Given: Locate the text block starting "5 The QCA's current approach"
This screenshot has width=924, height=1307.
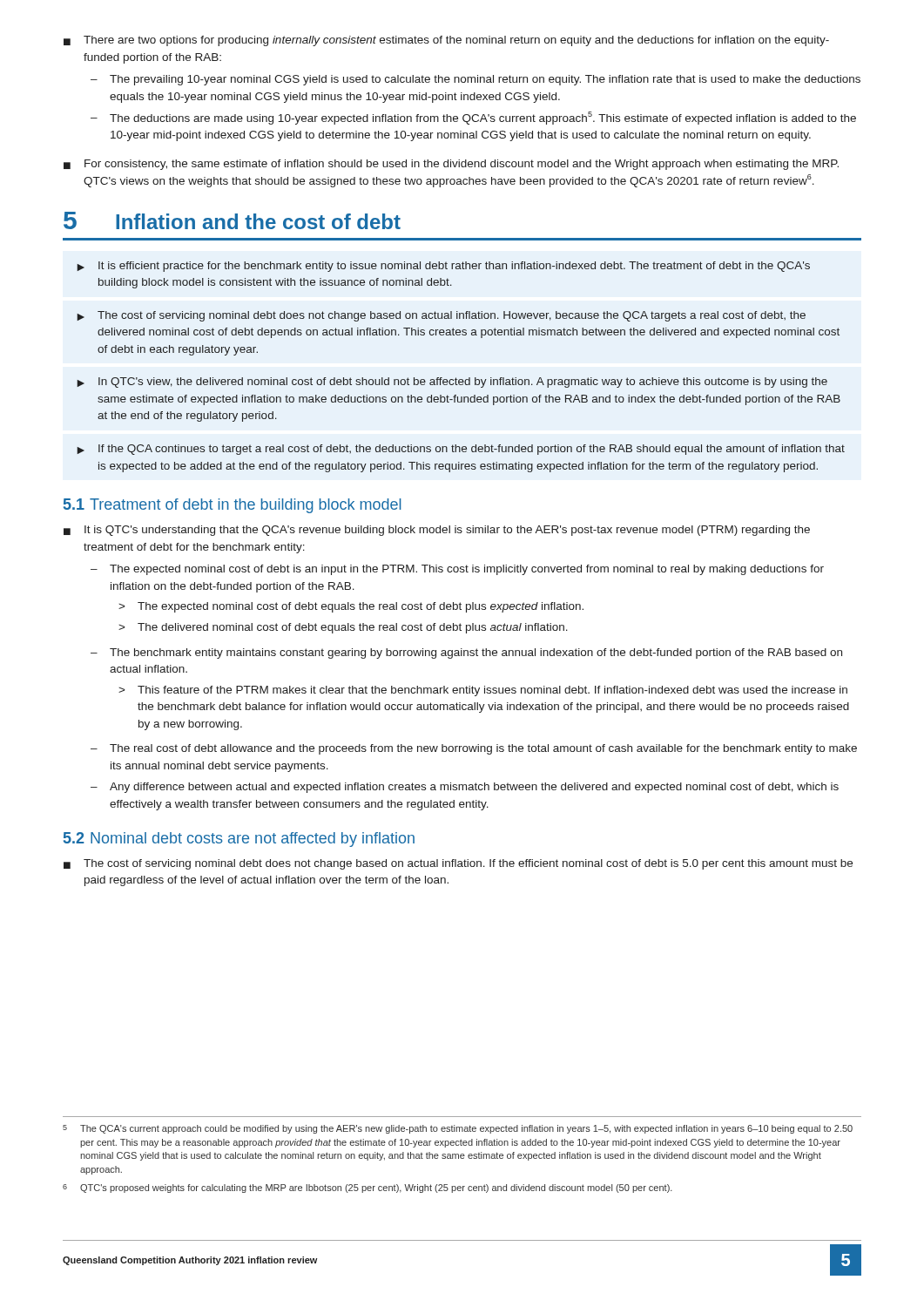Looking at the screenshot, I should click(462, 1160).
